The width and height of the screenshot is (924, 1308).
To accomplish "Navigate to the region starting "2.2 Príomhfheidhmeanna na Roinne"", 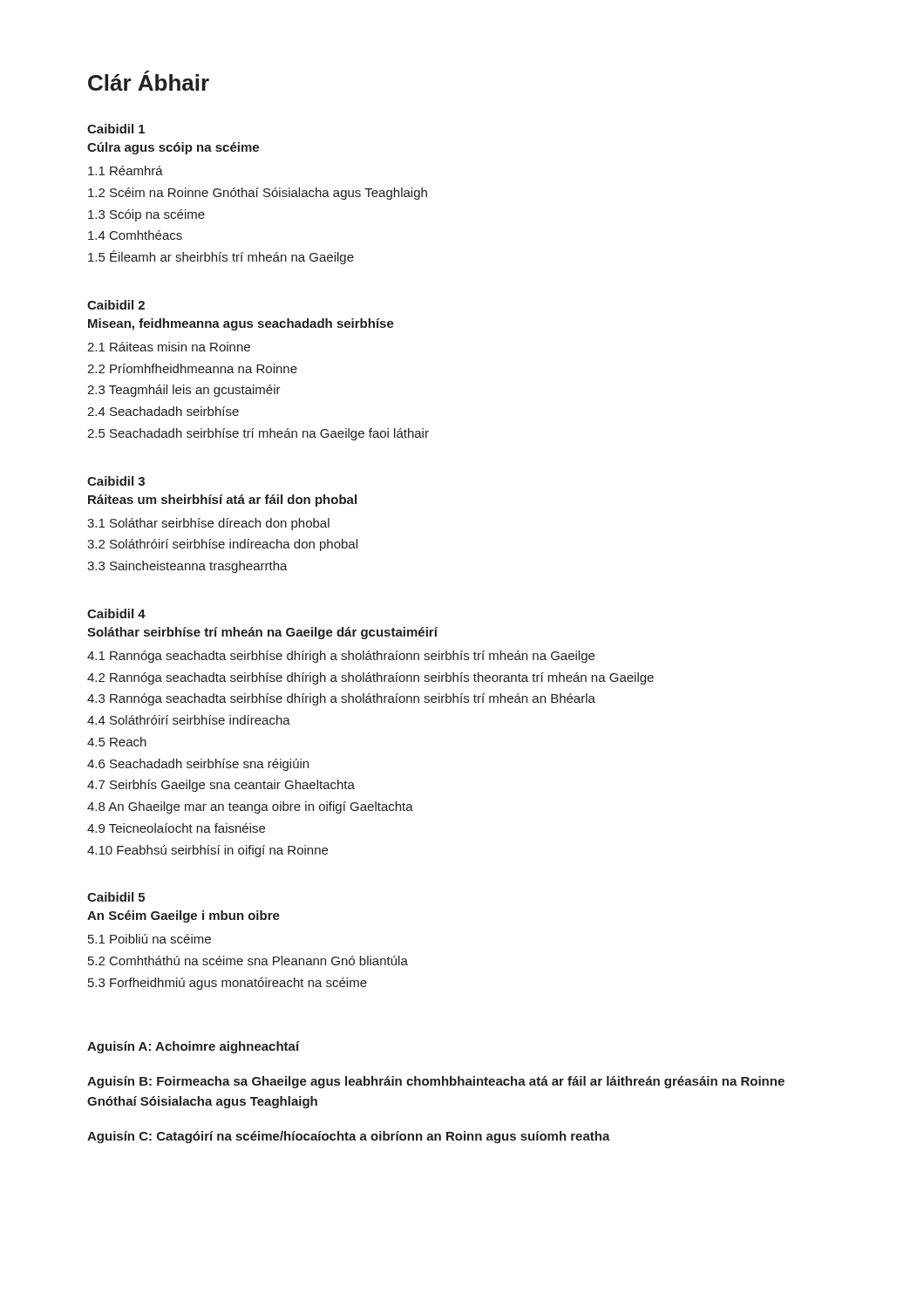I will pyautogui.click(x=192, y=368).
